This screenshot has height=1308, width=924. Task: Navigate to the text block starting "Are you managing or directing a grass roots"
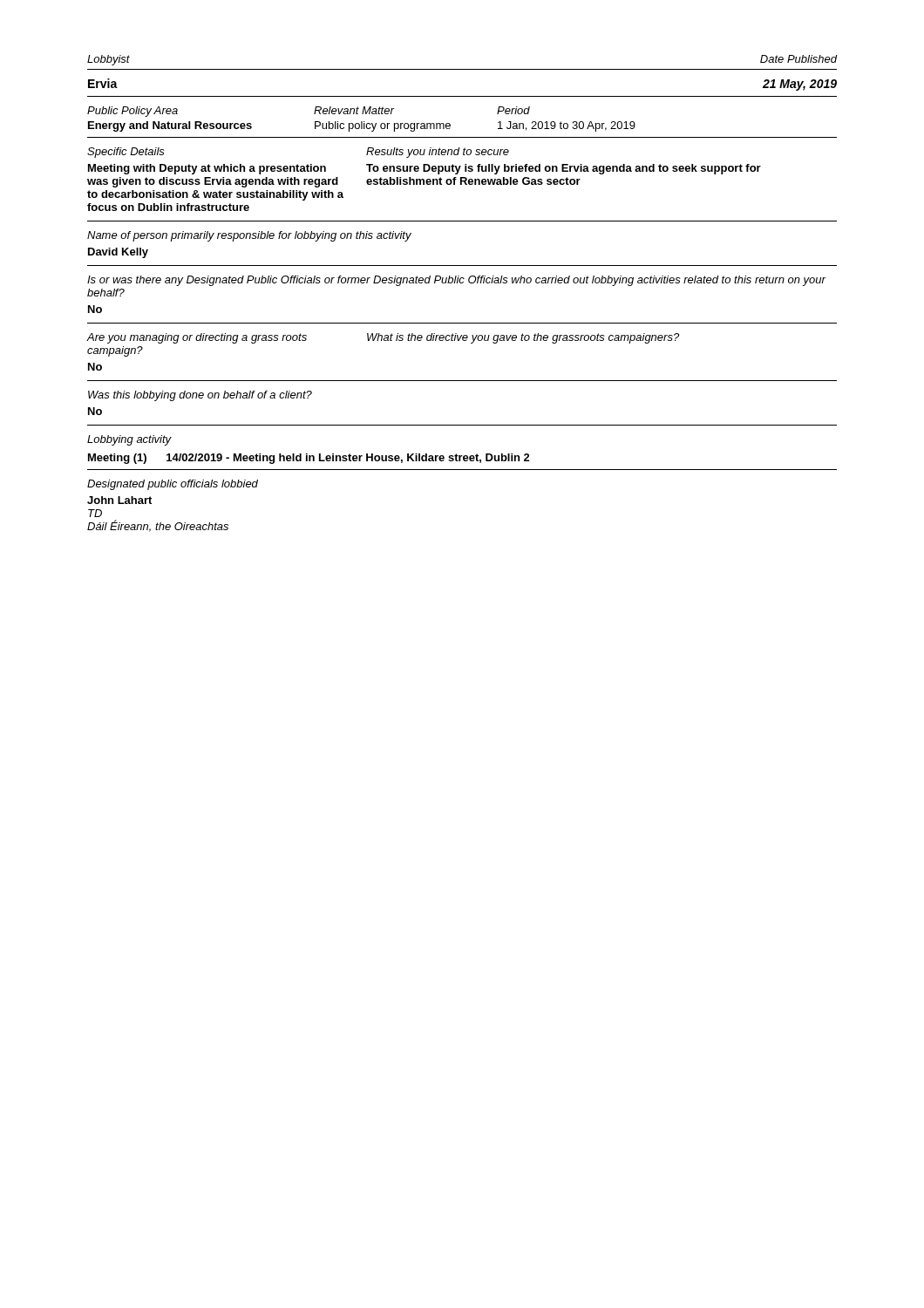pos(462,344)
